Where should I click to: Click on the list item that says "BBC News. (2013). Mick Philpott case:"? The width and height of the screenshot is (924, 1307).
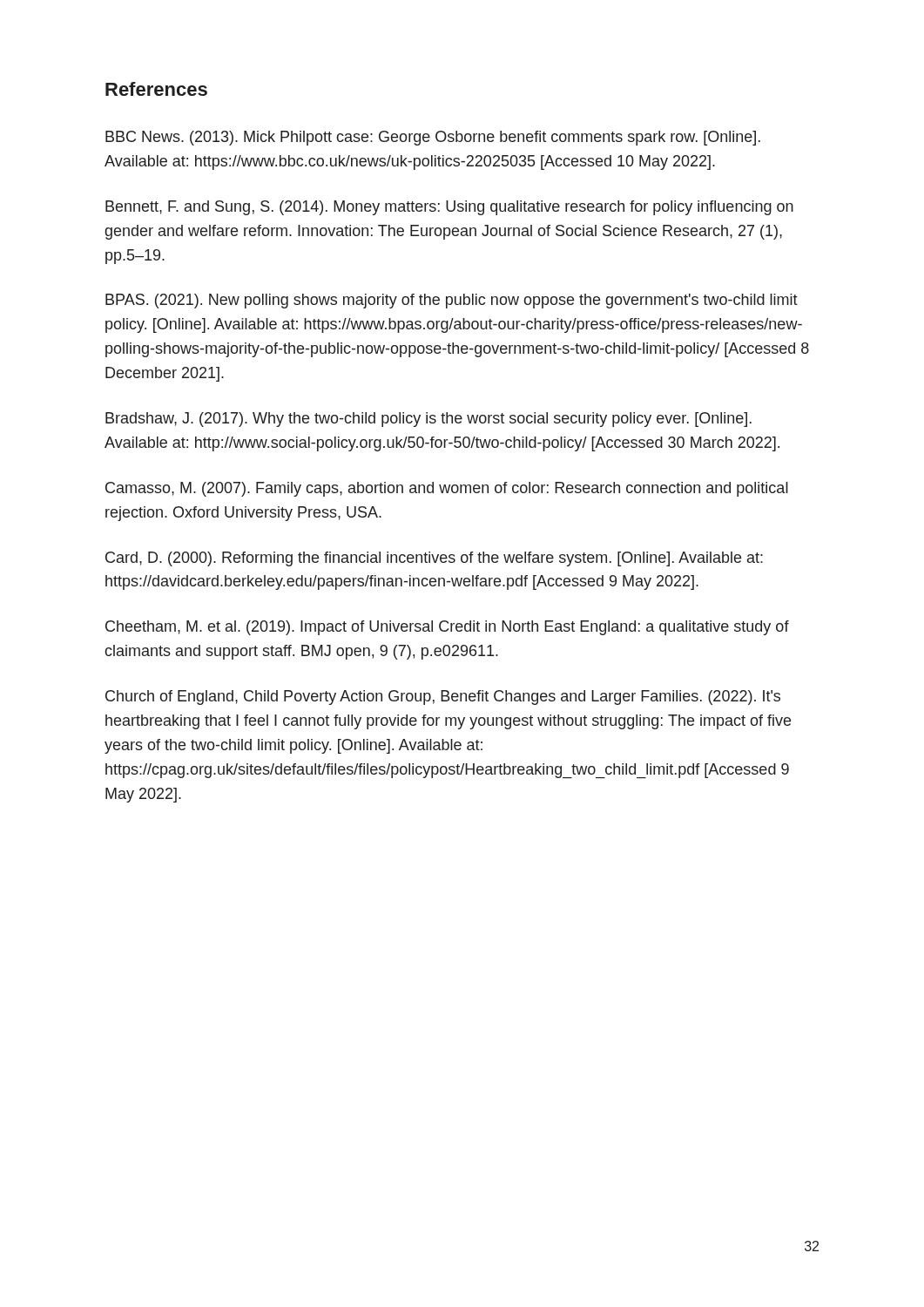pyautogui.click(x=433, y=149)
